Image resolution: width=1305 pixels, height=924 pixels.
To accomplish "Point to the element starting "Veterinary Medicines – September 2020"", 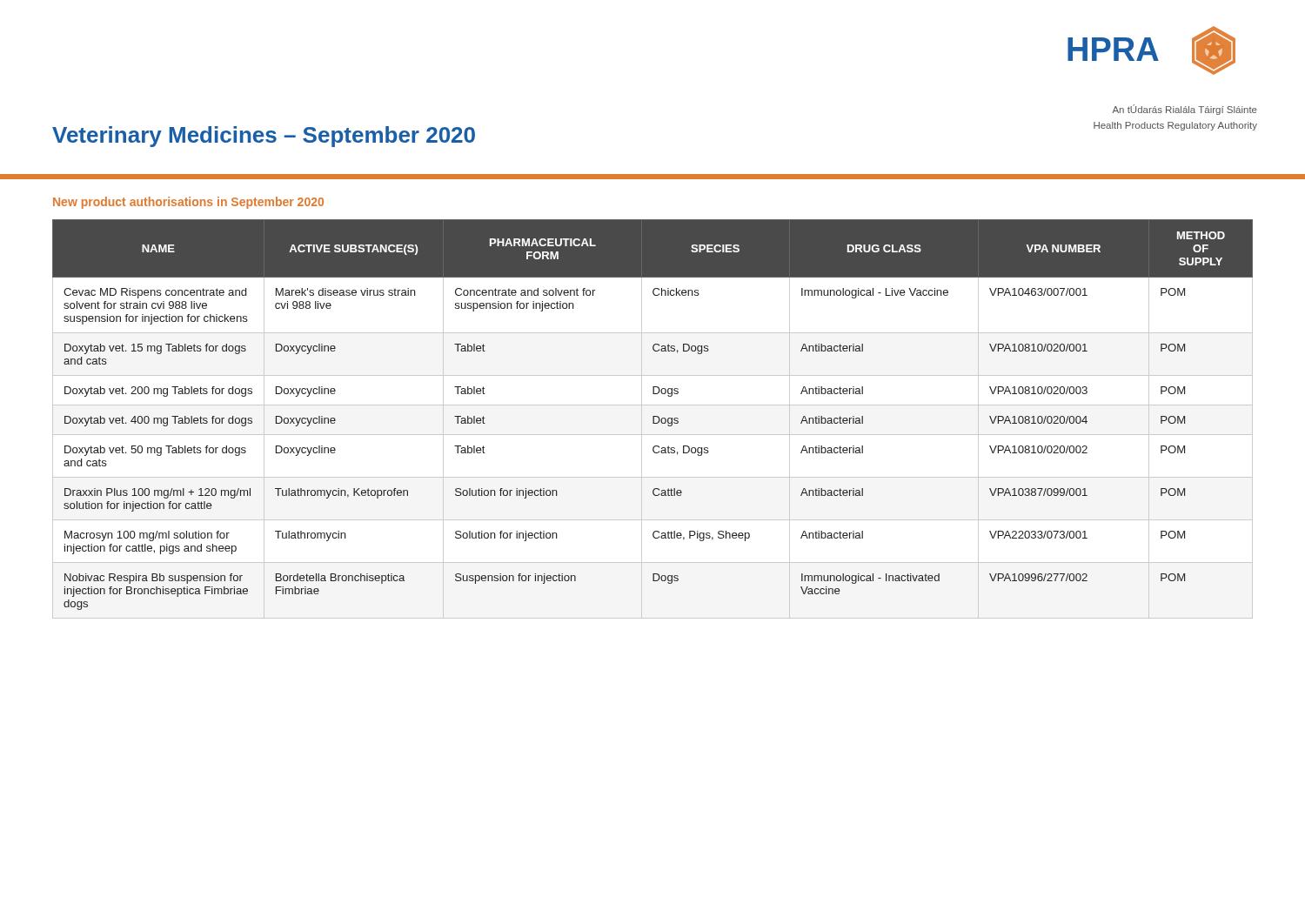I will click(264, 135).
